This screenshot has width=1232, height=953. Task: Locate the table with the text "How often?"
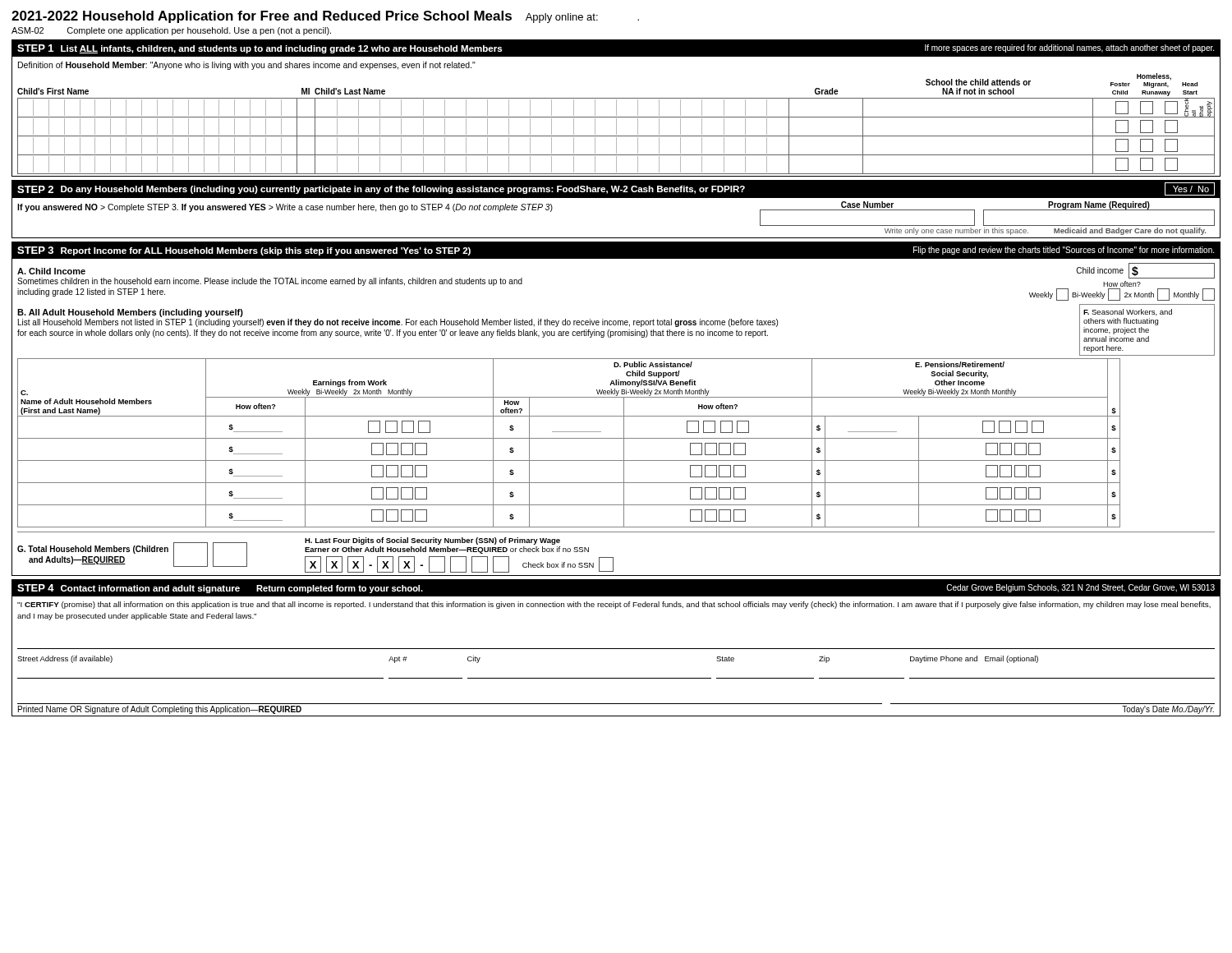tap(616, 443)
